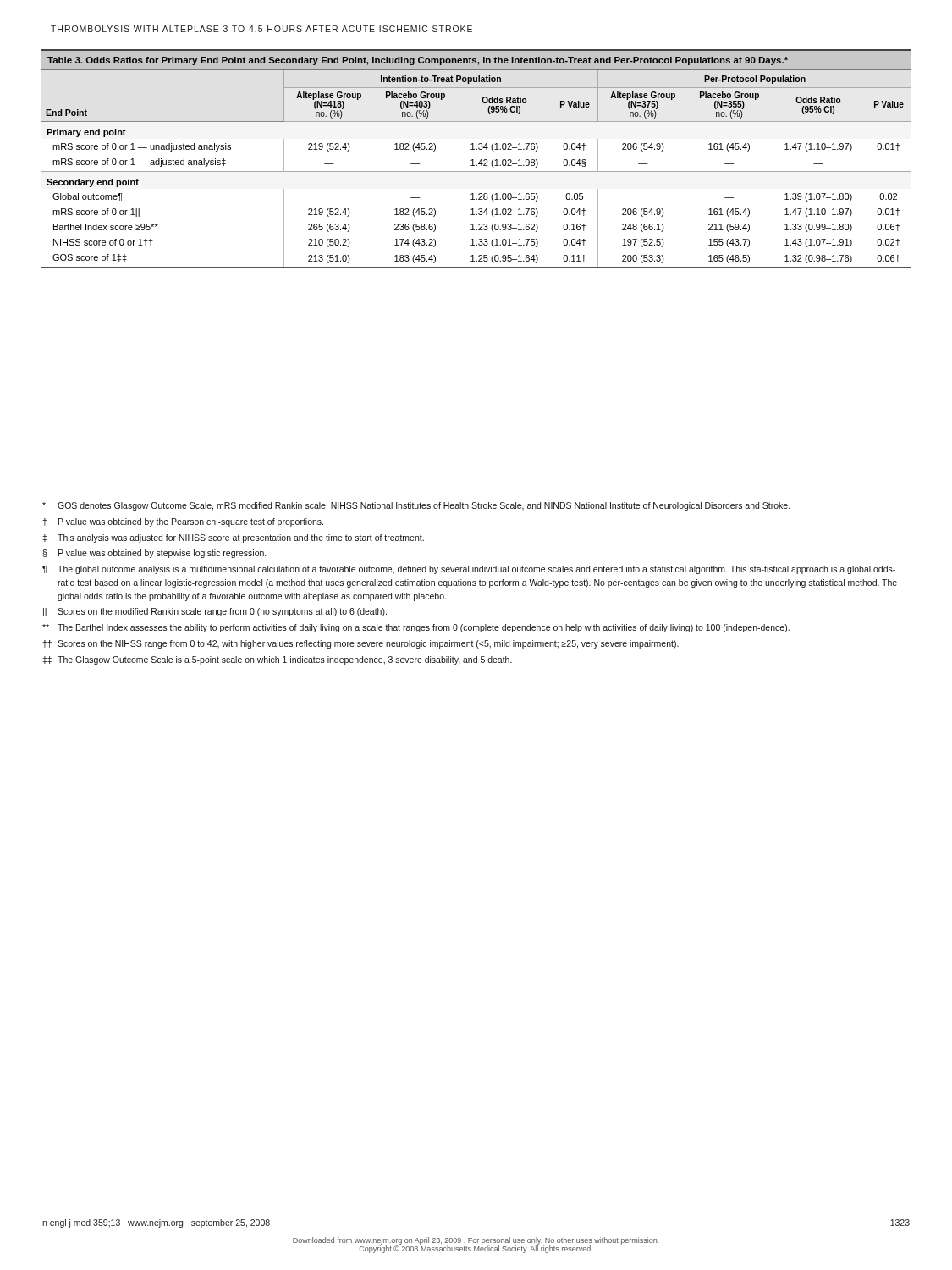
Task: Locate a table
Action: click(476, 159)
